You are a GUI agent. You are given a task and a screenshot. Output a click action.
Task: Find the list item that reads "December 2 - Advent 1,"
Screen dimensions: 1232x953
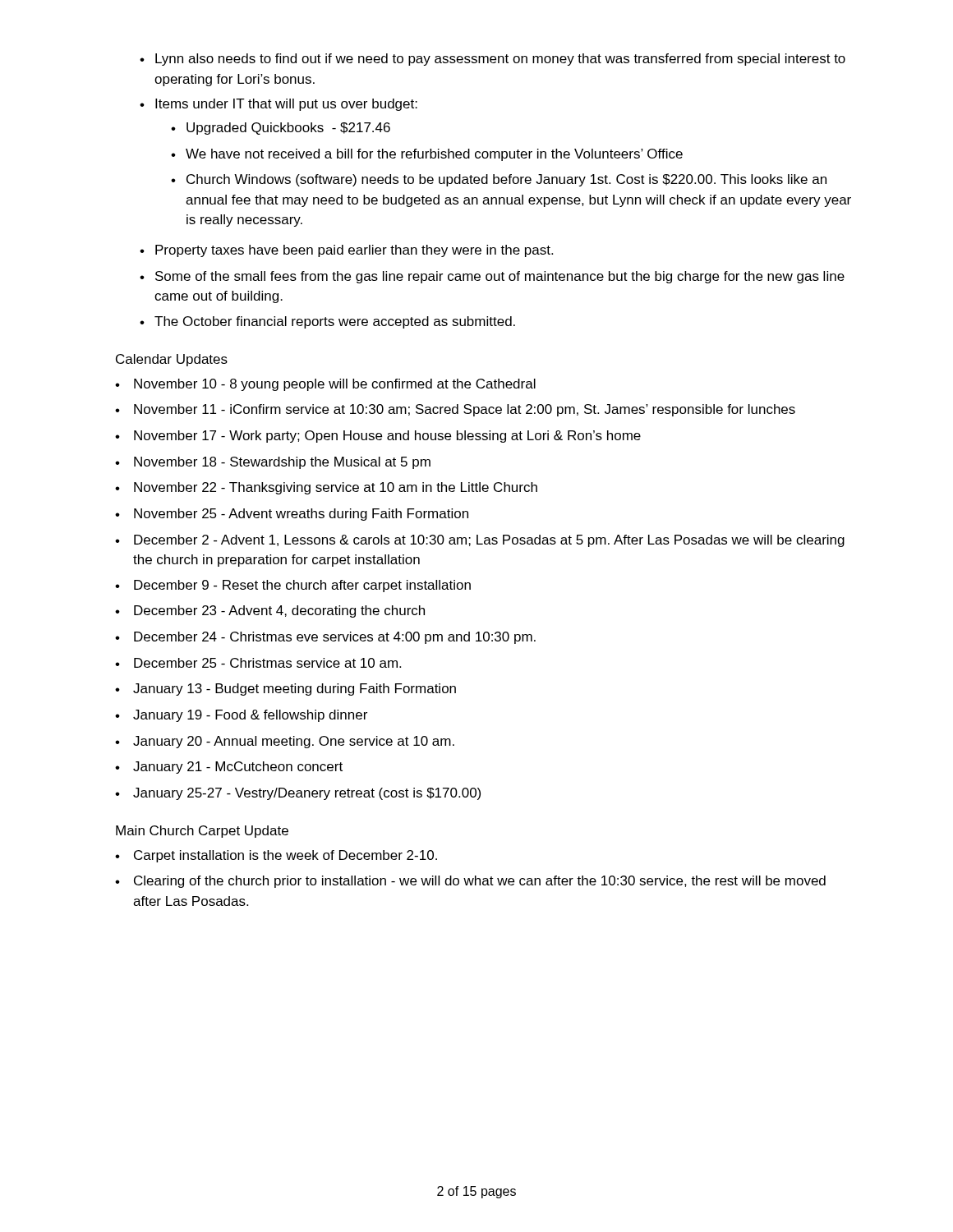[x=485, y=550]
